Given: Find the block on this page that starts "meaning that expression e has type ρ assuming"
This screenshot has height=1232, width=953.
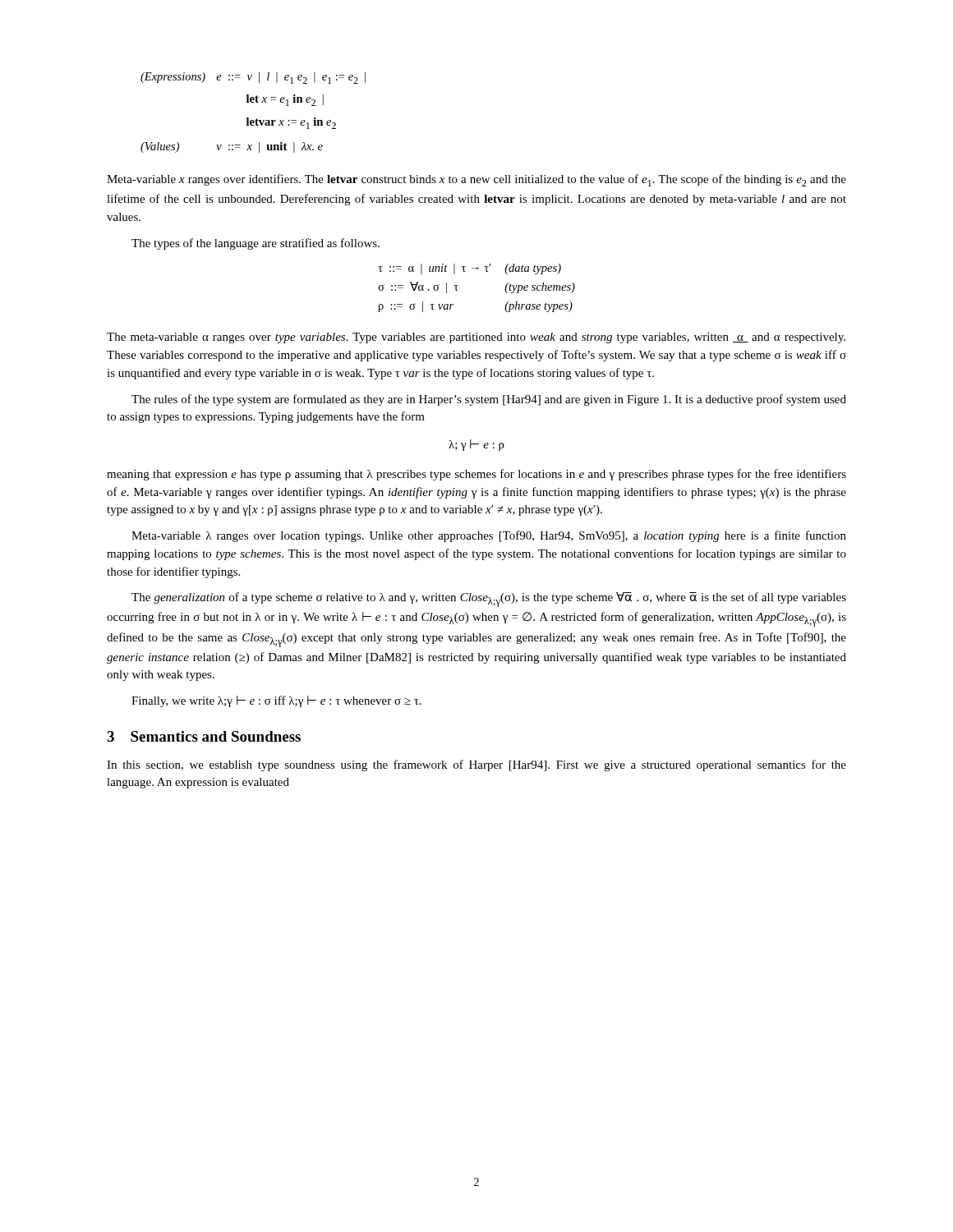Looking at the screenshot, I should click(x=476, y=492).
